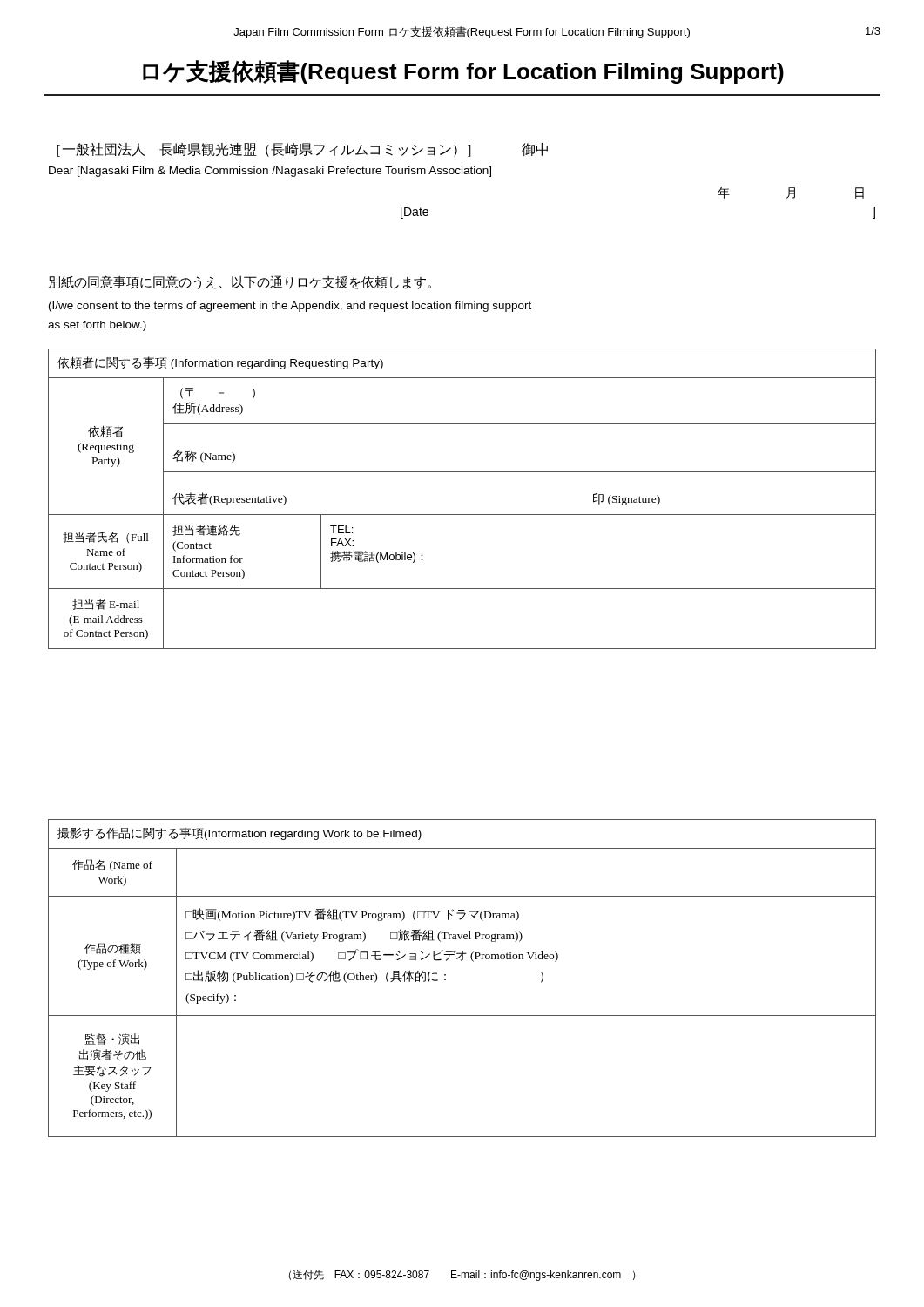Click the title
This screenshot has width=924, height=1307.
[462, 76]
